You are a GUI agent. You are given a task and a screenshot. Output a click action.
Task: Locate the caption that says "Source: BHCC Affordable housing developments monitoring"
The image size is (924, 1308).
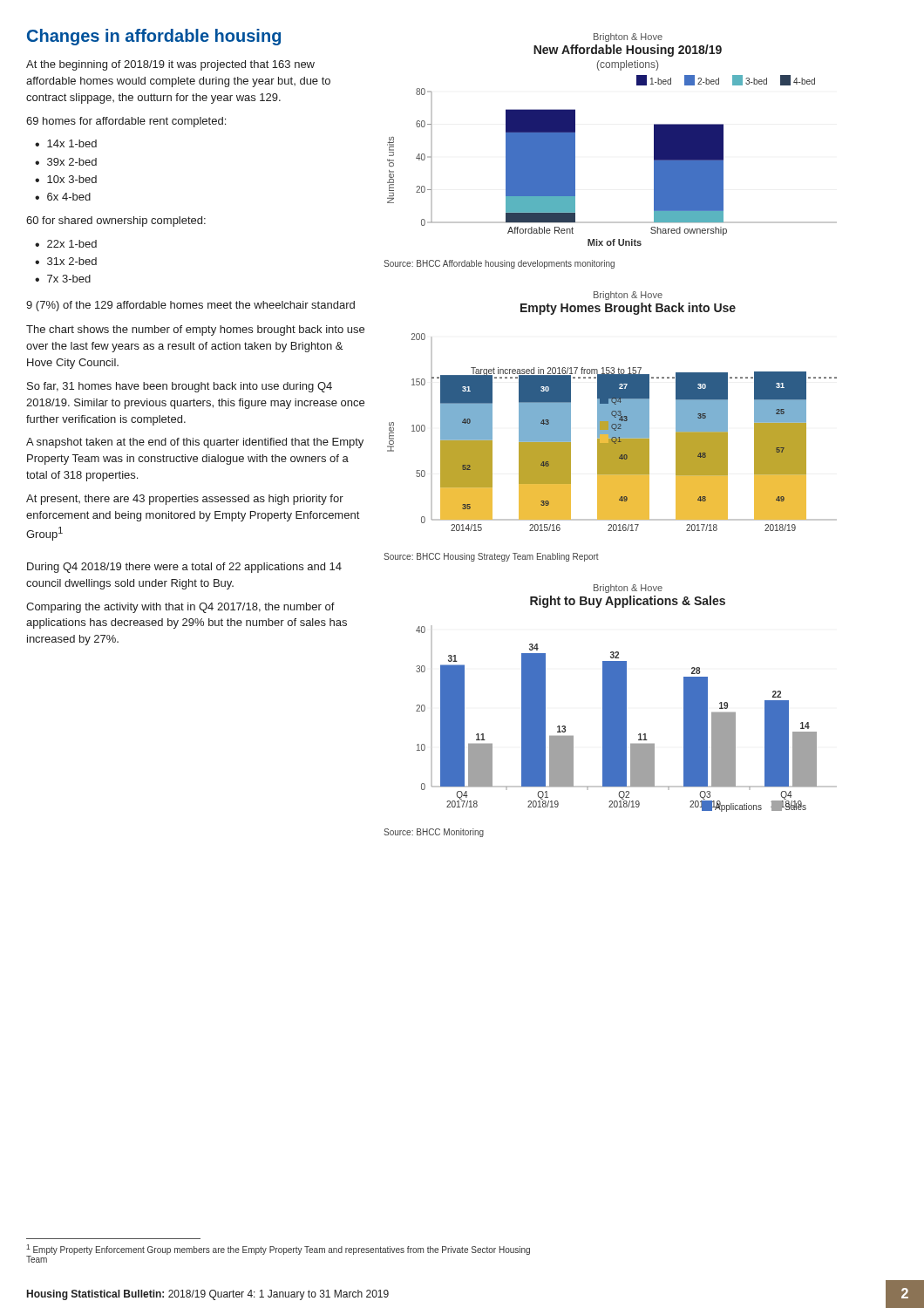point(499,264)
